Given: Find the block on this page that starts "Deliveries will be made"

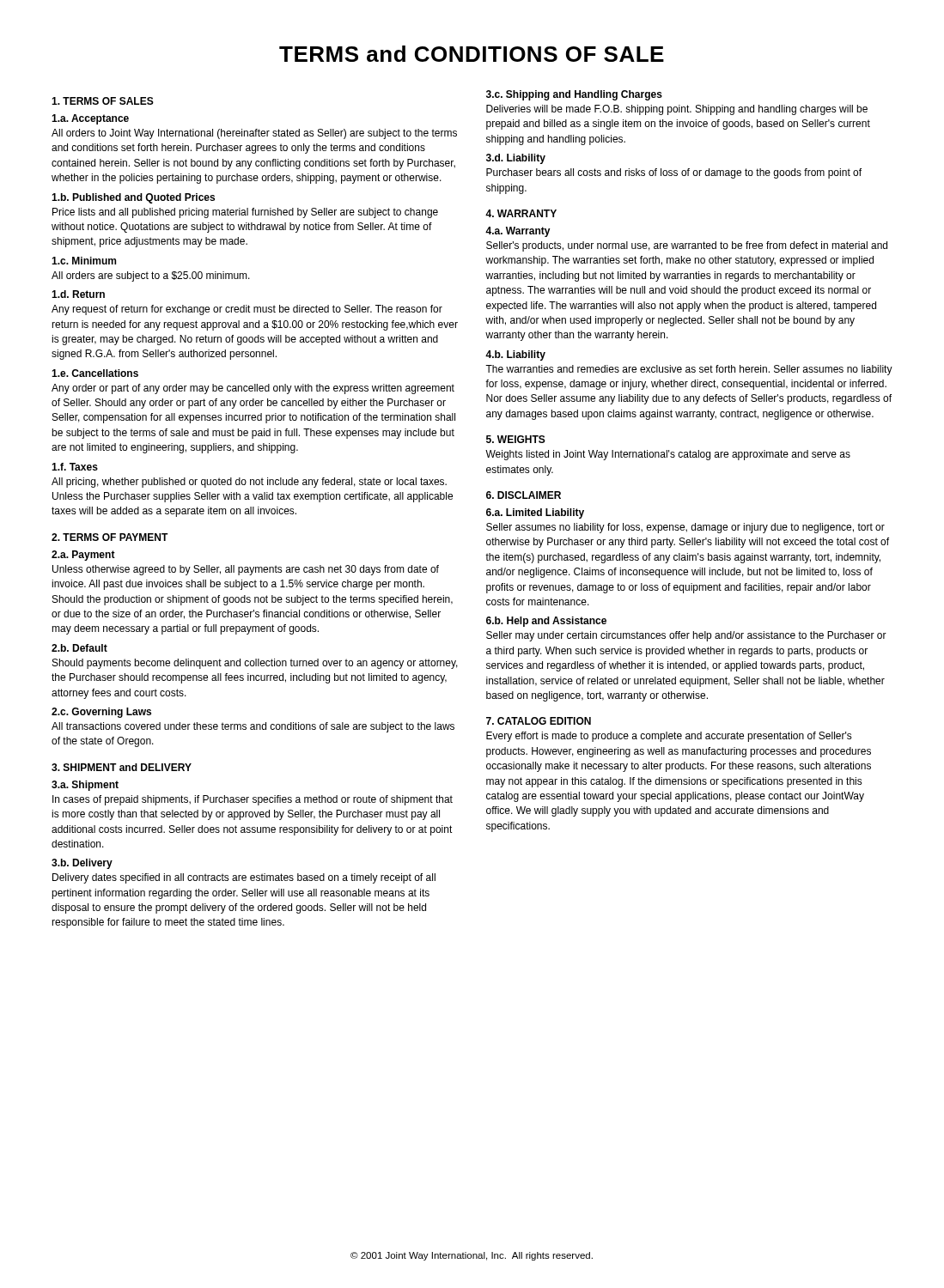Looking at the screenshot, I should [x=678, y=124].
